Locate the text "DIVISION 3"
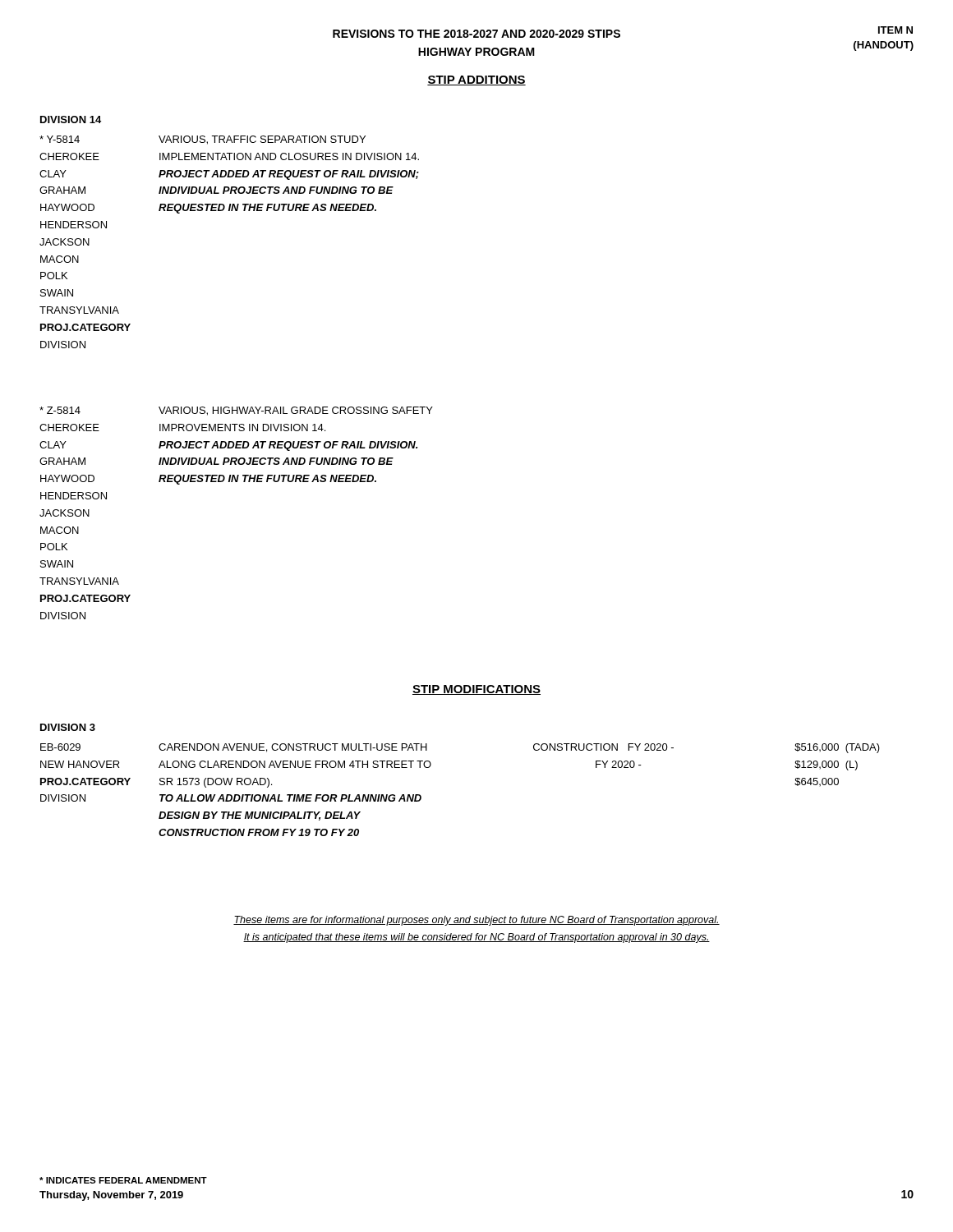 [67, 727]
